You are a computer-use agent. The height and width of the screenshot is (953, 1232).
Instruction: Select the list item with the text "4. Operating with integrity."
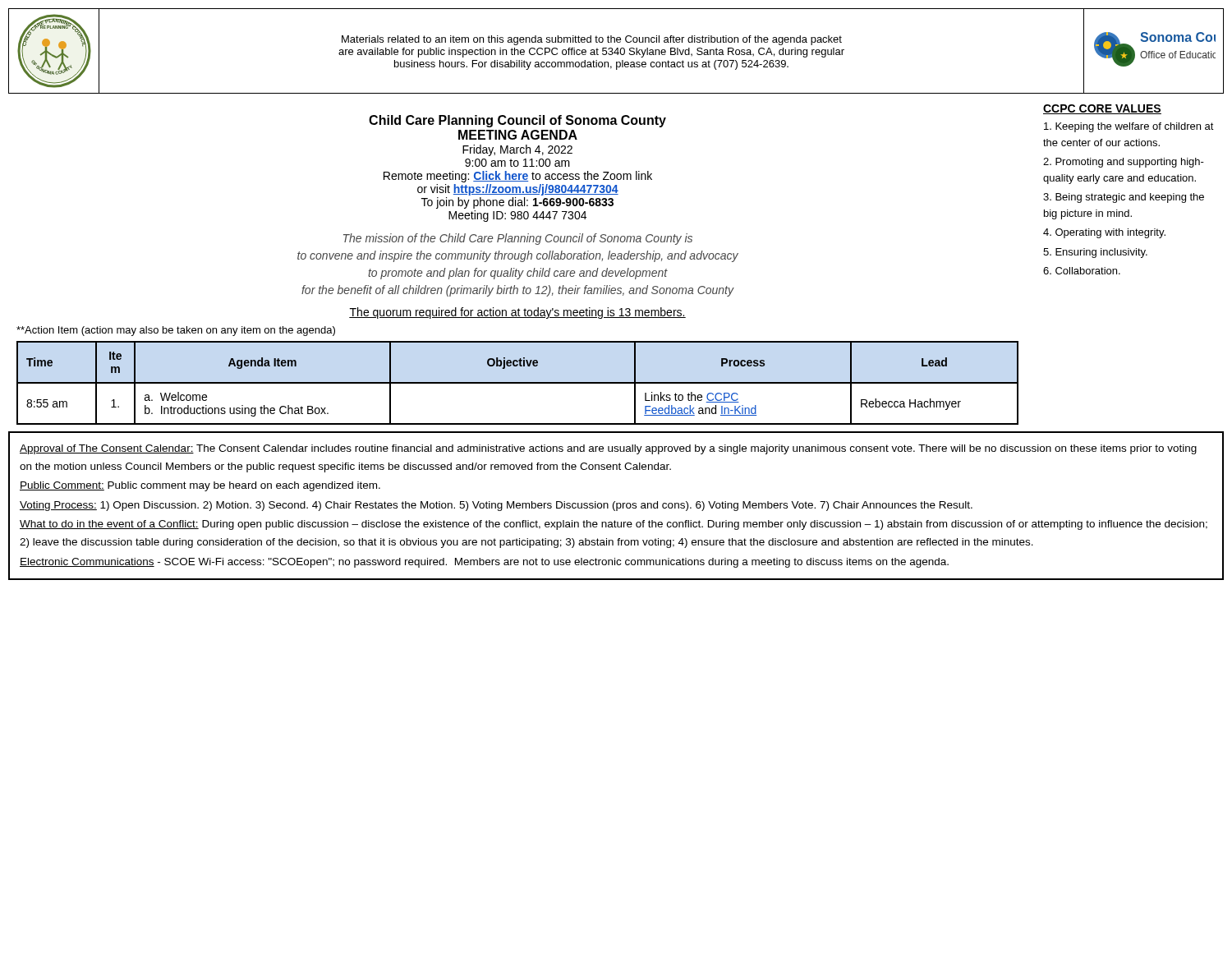tap(1105, 232)
